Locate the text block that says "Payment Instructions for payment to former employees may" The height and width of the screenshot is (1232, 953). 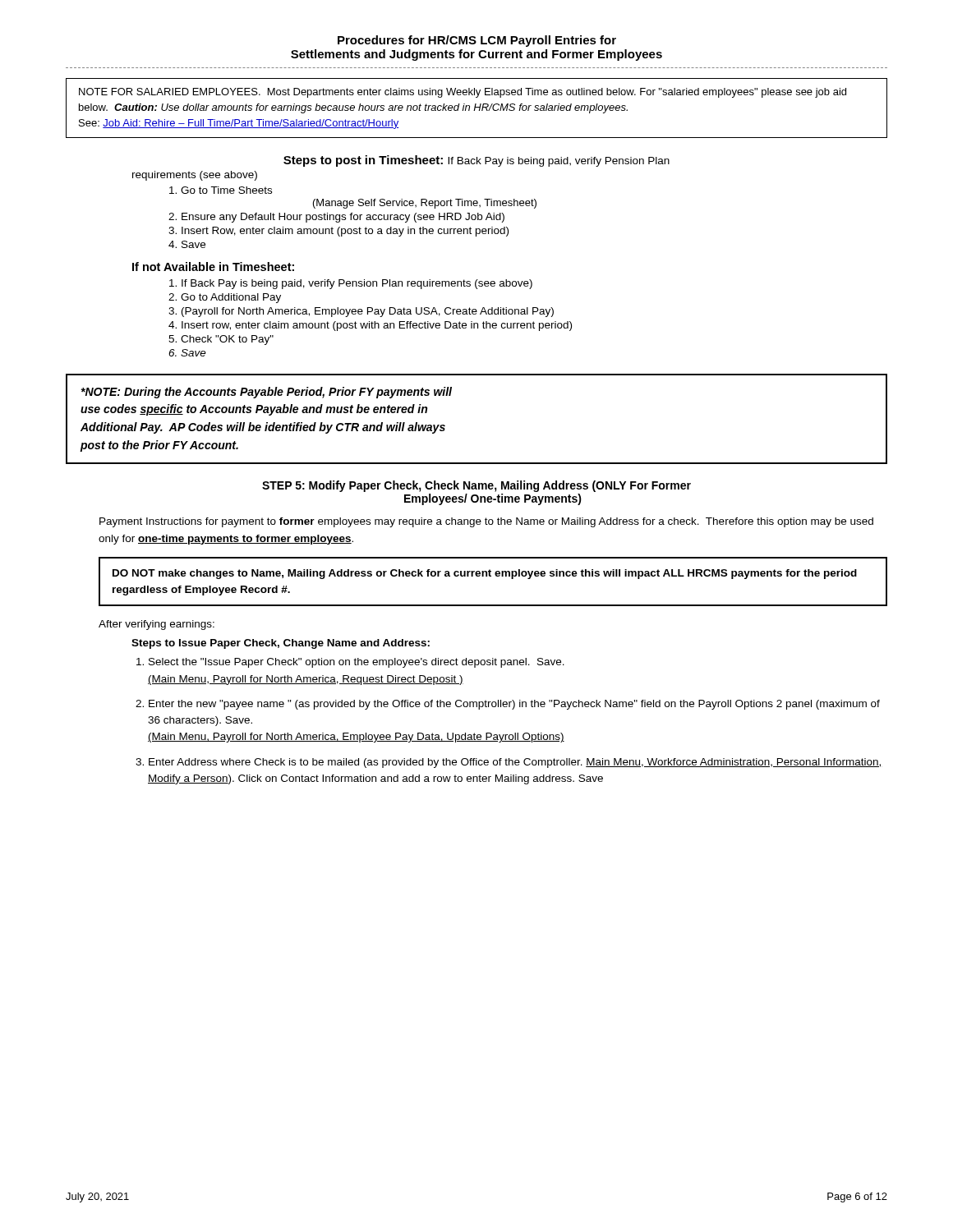coord(486,530)
